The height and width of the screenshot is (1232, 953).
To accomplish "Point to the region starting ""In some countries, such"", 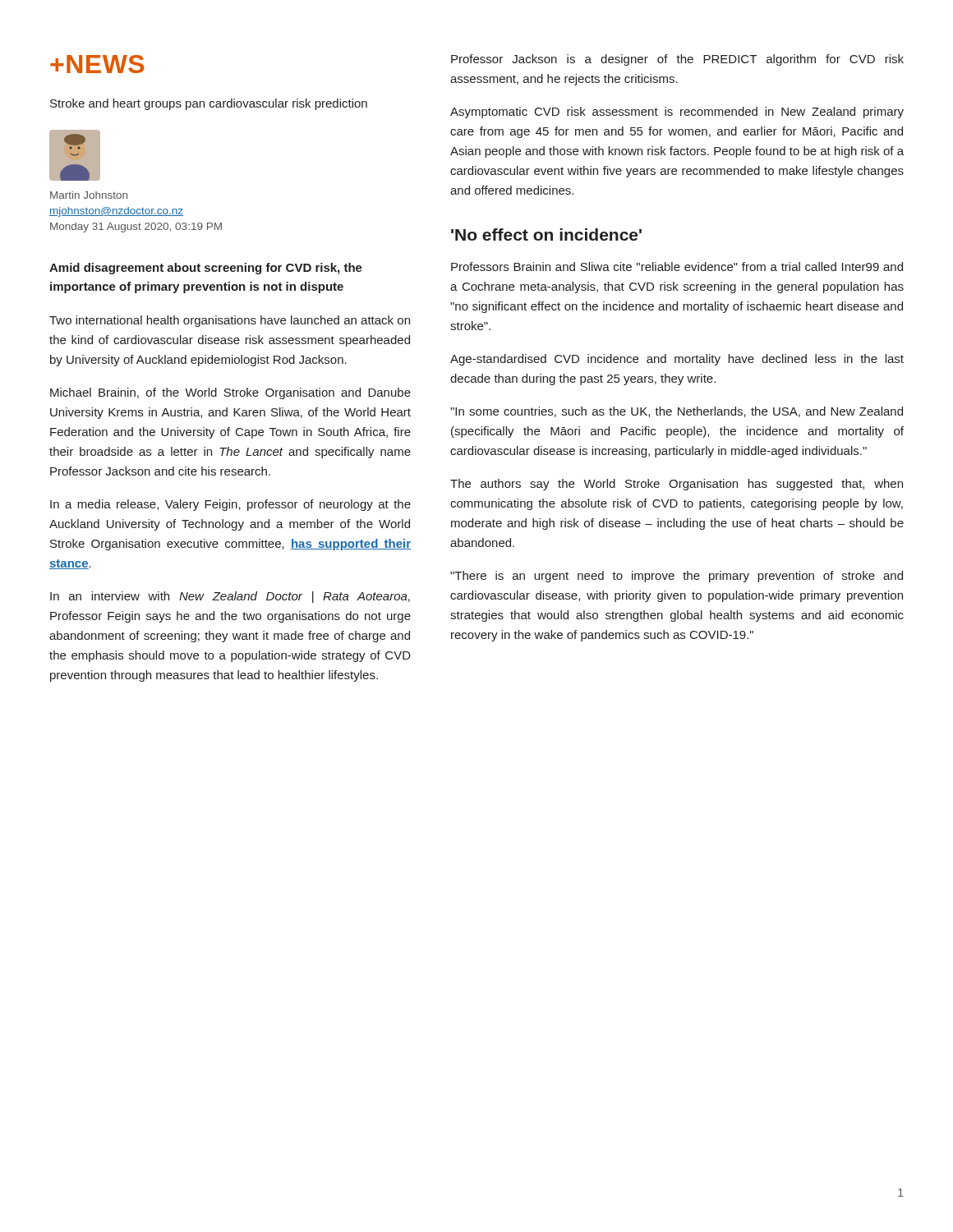I will [677, 431].
